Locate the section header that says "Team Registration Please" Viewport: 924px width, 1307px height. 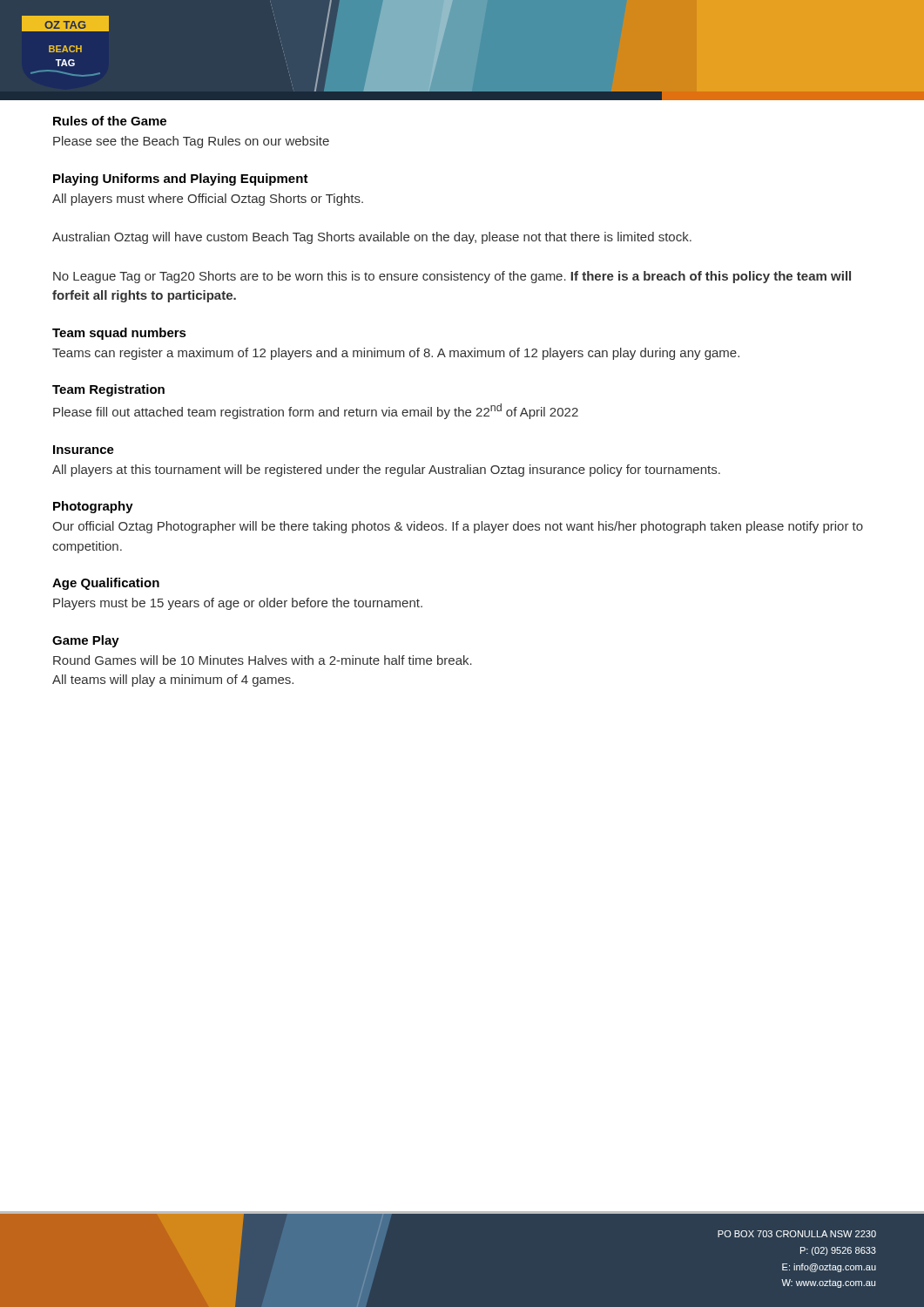462,402
